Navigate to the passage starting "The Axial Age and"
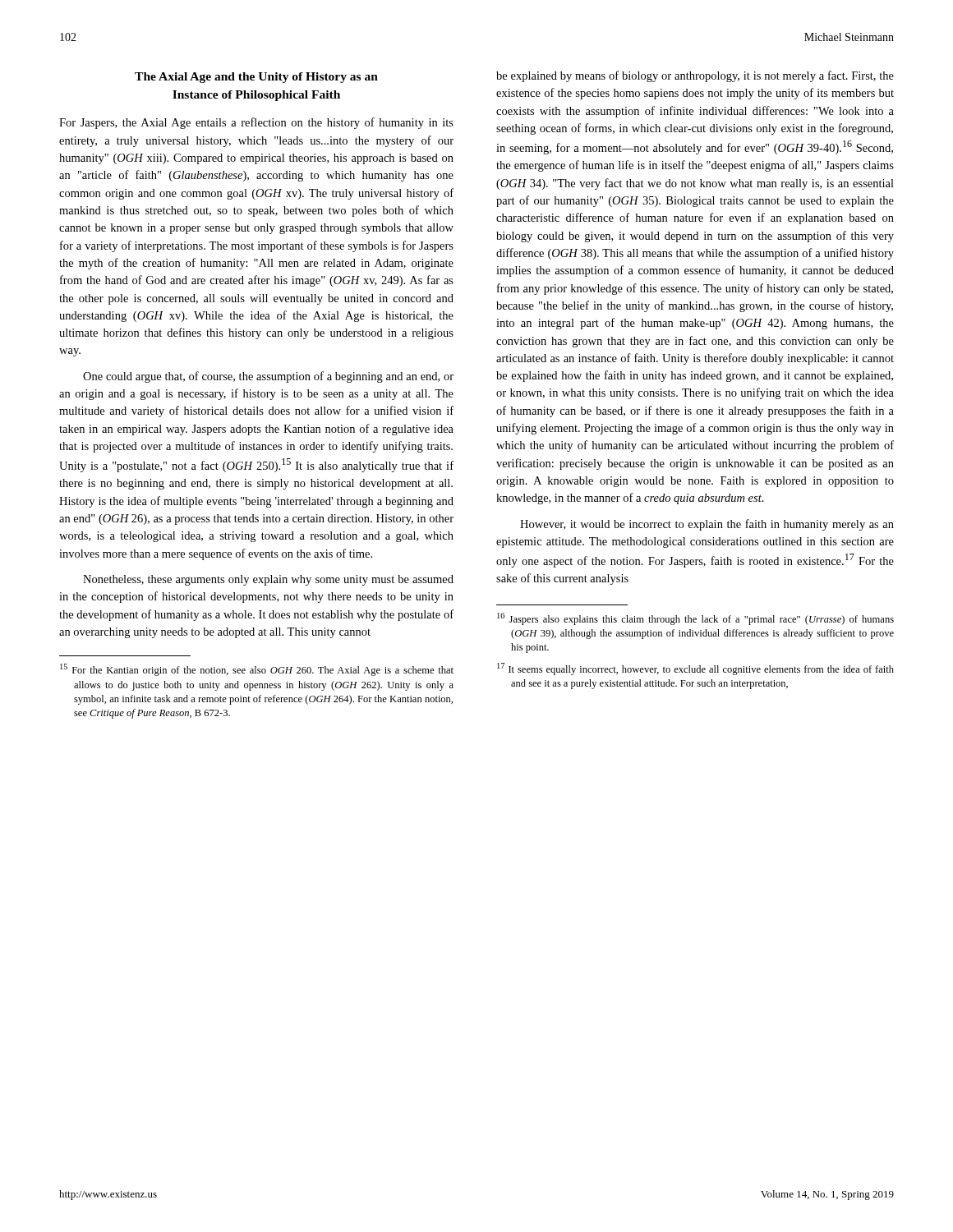953x1232 pixels. [x=256, y=85]
